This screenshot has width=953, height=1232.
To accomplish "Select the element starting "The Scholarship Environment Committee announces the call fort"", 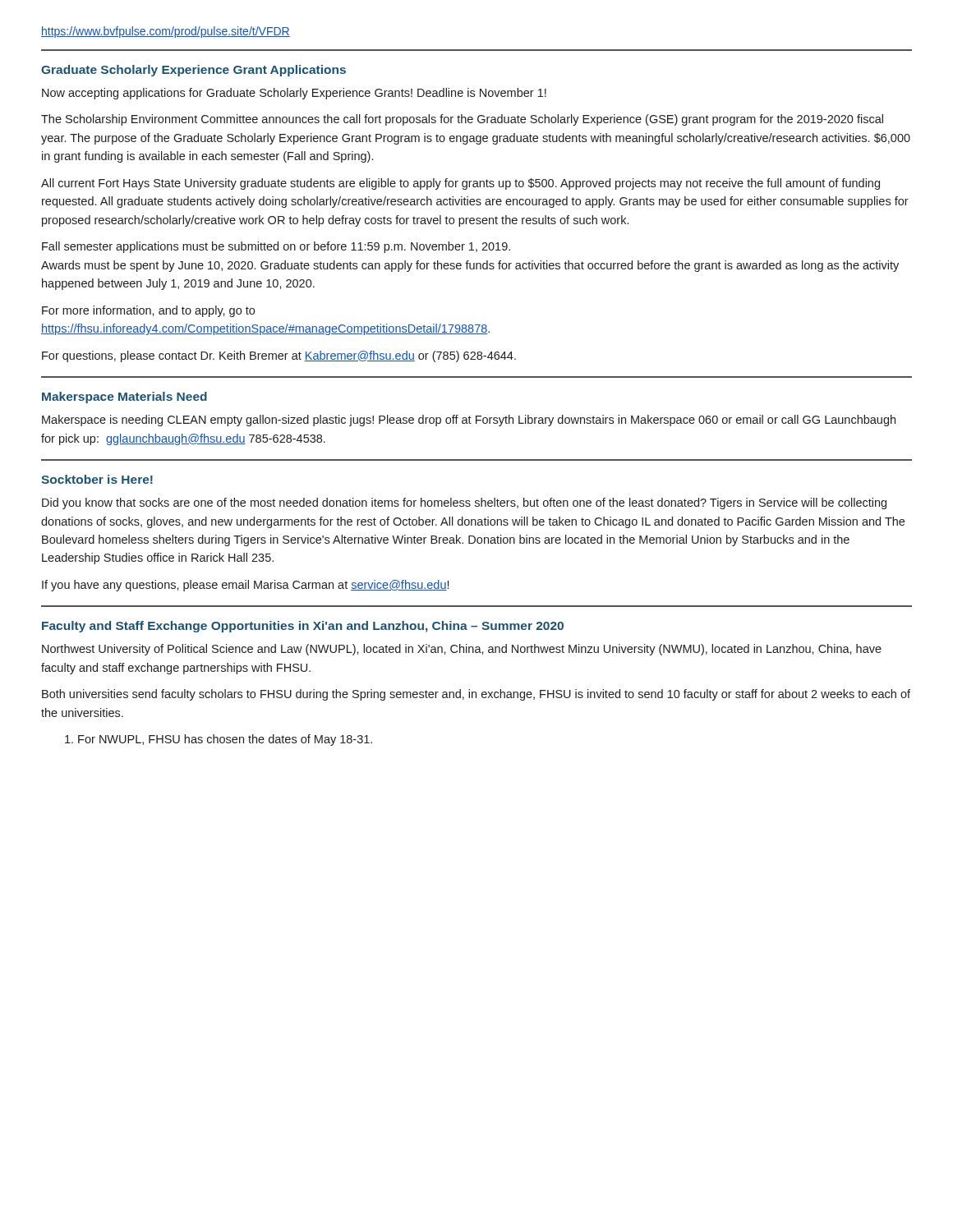I will coord(476,138).
